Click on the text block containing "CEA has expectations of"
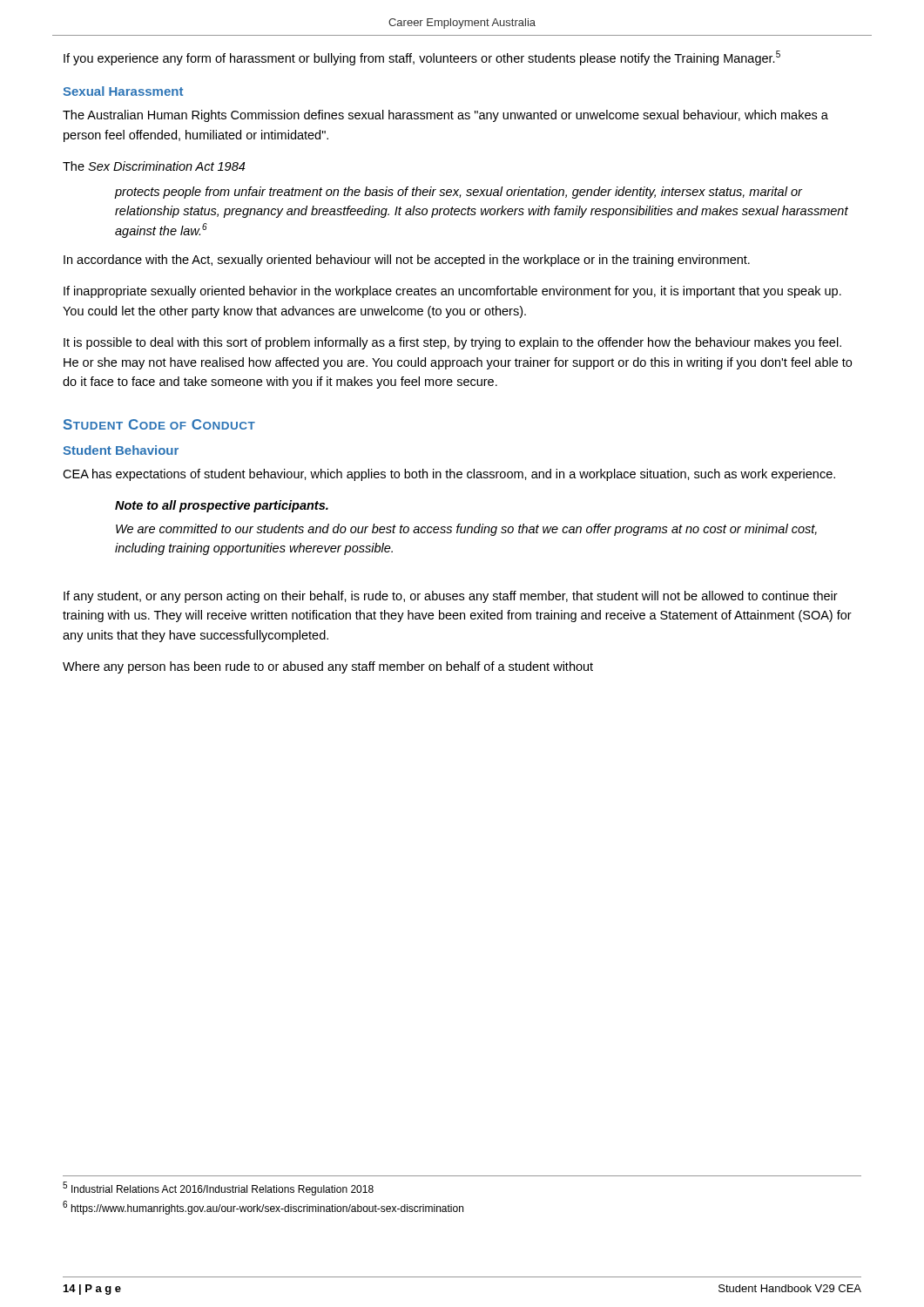924x1307 pixels. pos(449,474)
